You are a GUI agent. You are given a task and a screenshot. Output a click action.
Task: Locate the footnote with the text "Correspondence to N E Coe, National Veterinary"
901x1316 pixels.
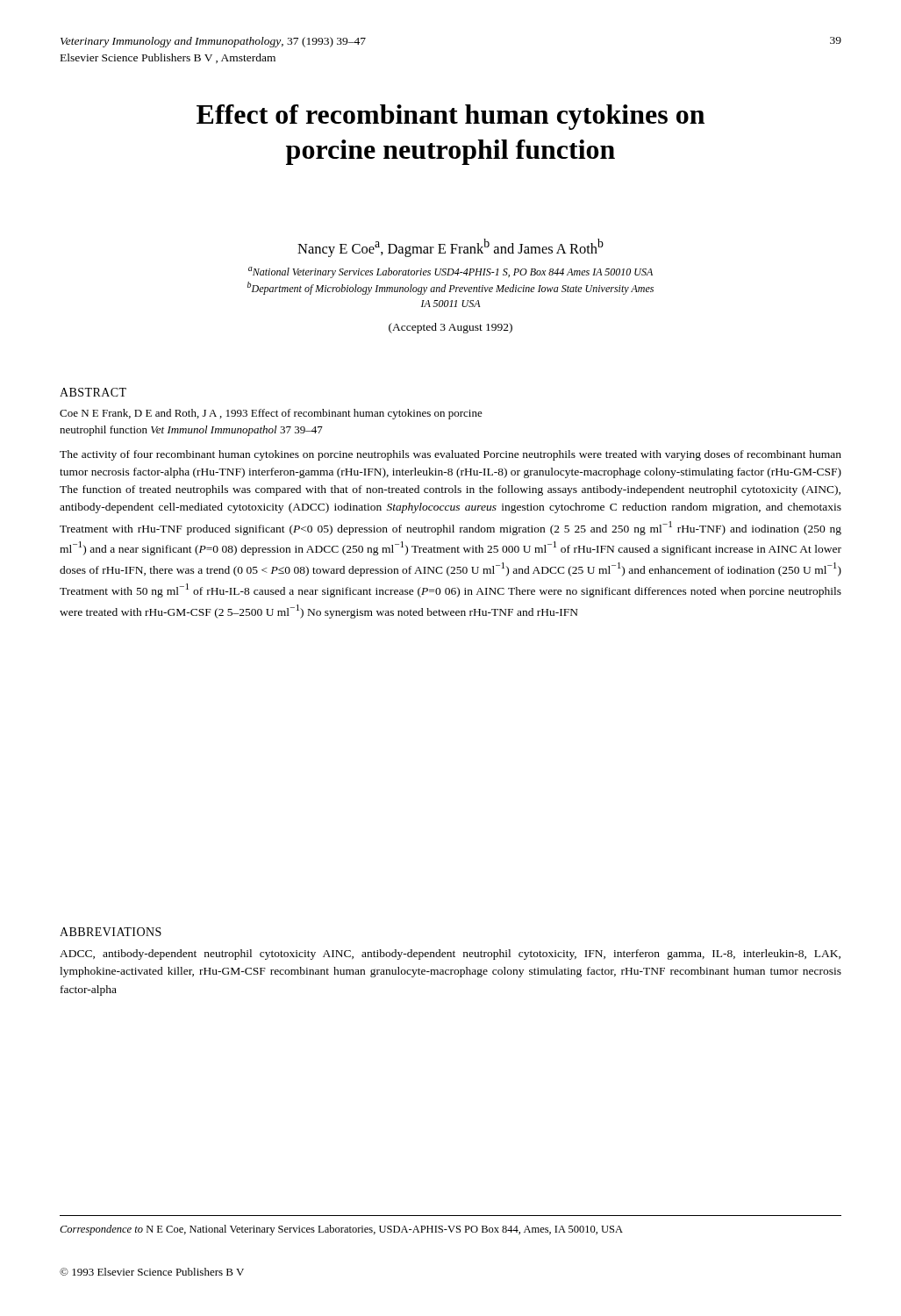[x=450, y=1229]
